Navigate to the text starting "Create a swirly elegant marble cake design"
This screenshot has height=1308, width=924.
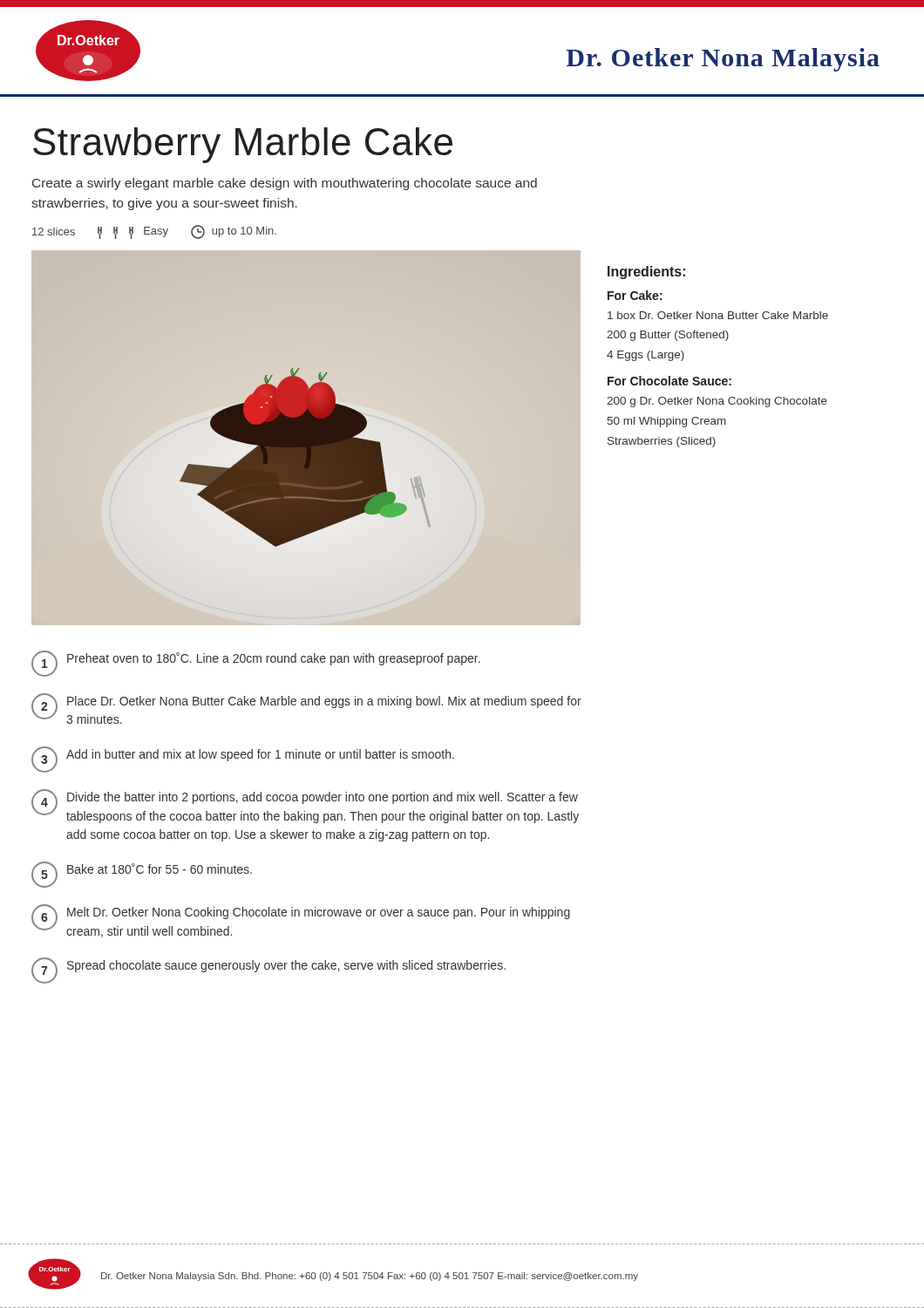302,193
